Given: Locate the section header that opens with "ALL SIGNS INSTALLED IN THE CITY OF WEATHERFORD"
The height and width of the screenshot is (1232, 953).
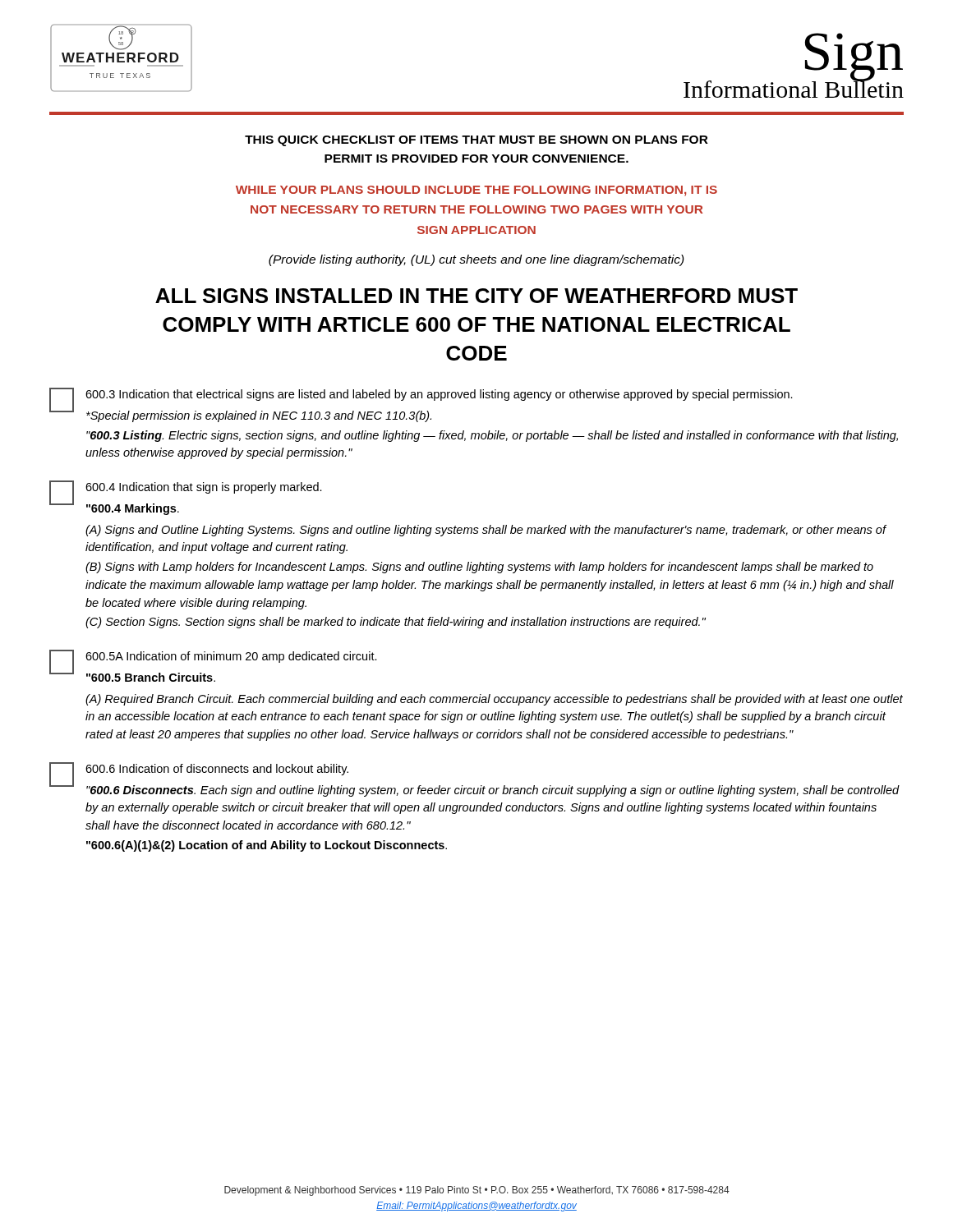Looking at the screenshot, I should (x=476, y=324).
